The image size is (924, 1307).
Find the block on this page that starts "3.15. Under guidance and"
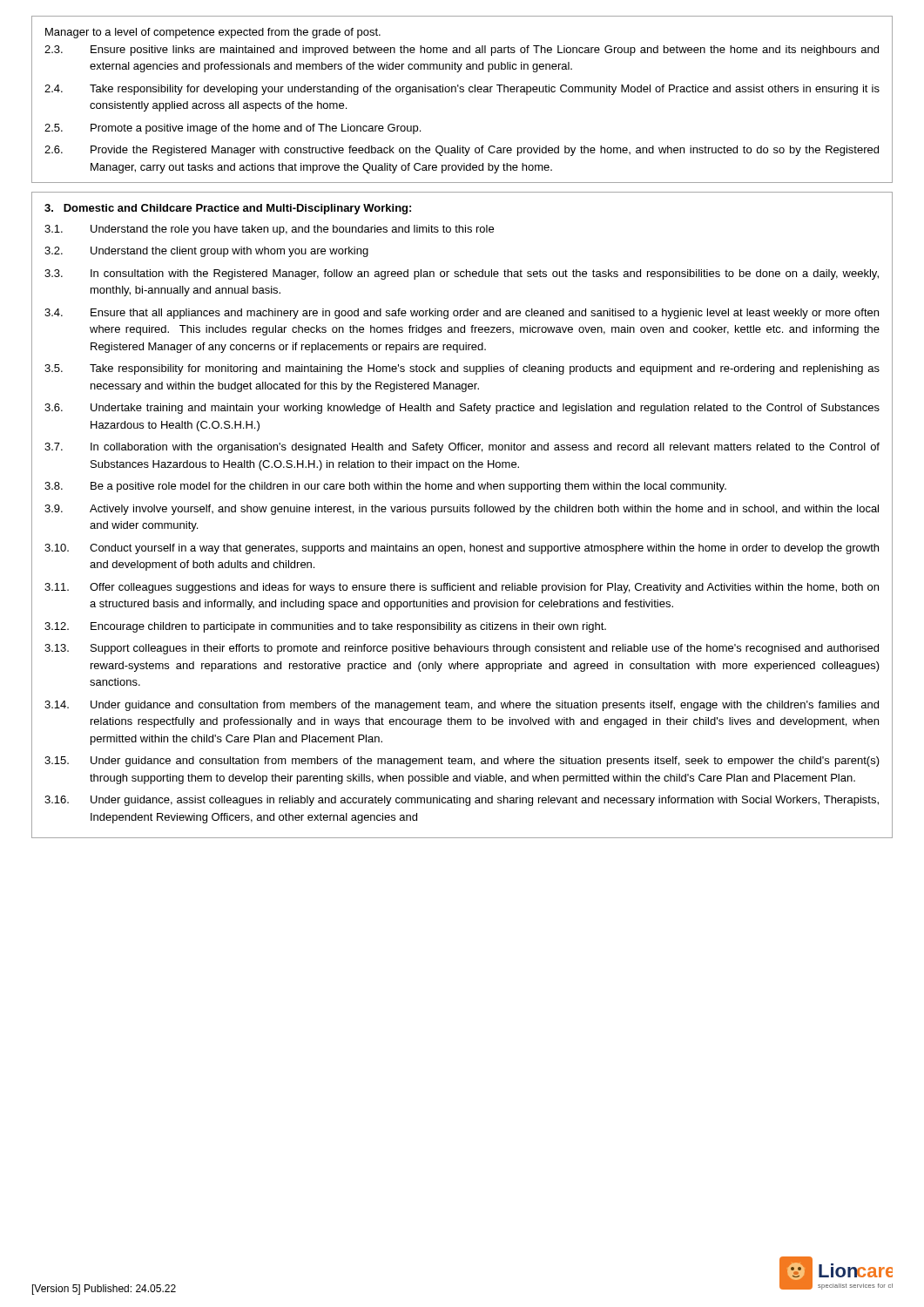(x=462, y=769)
